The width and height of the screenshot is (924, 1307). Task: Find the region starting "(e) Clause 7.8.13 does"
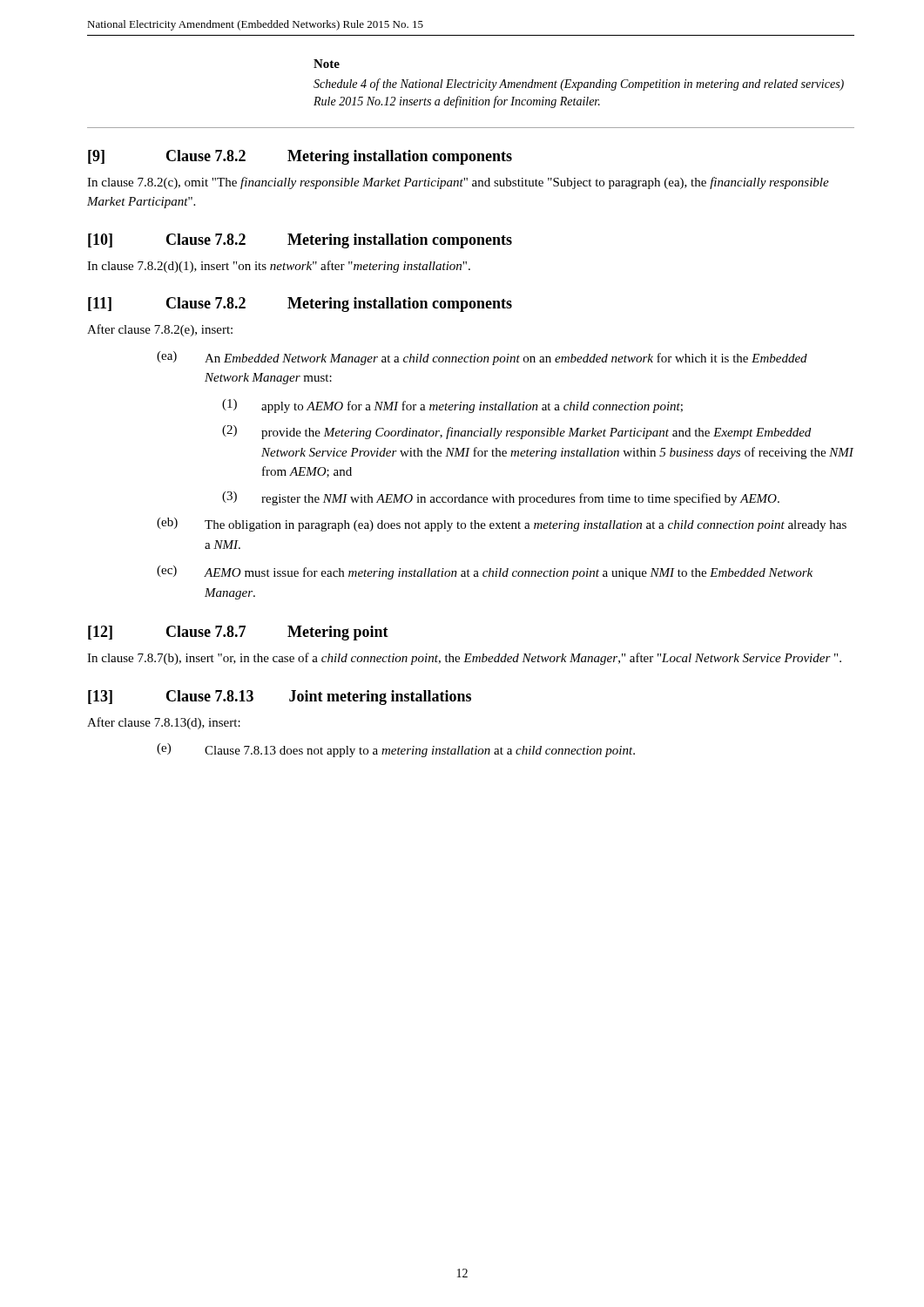[x=506, y=750]
